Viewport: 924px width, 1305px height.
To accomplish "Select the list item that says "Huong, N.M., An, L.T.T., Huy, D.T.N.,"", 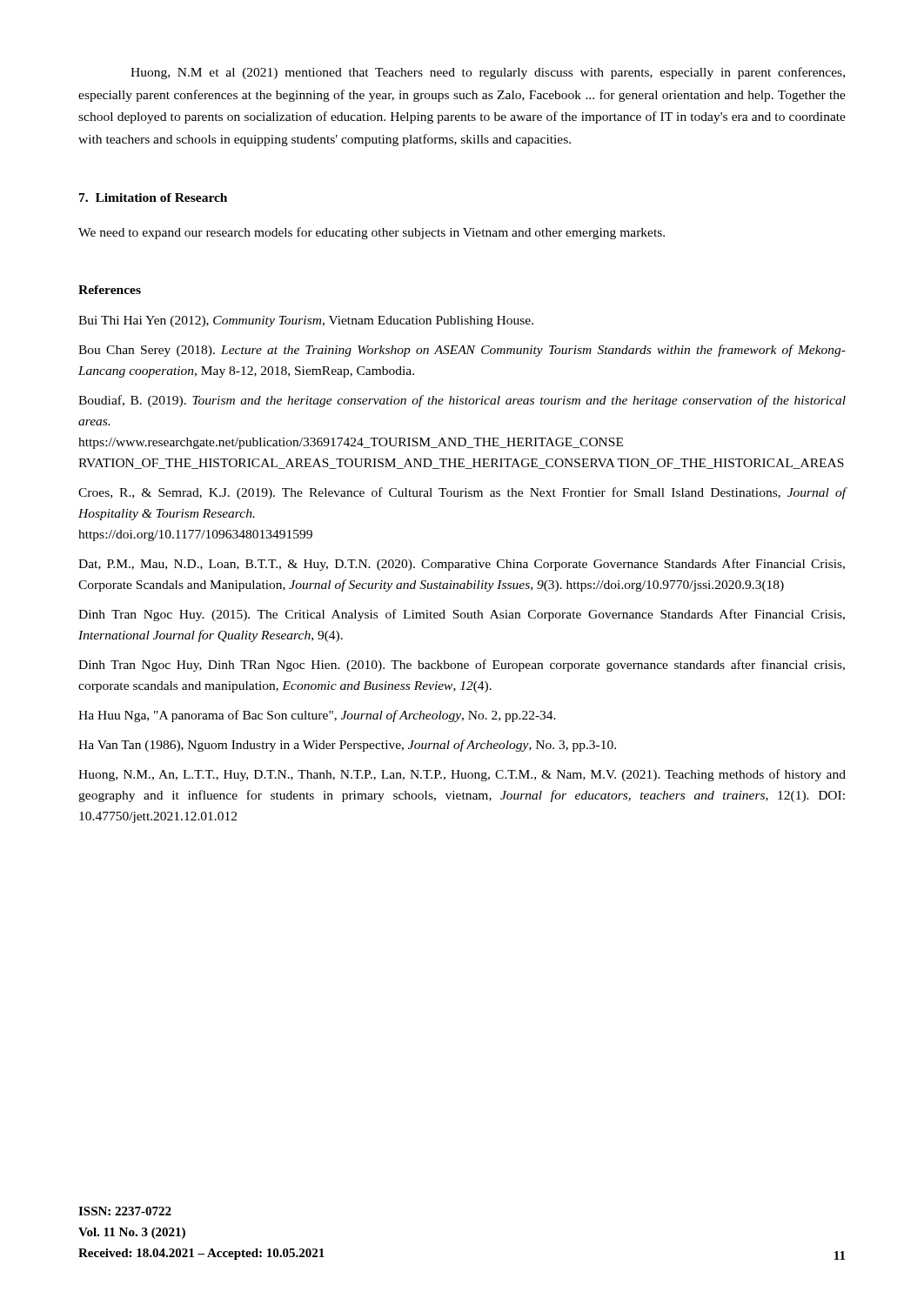I will click(x=462, y=795).
